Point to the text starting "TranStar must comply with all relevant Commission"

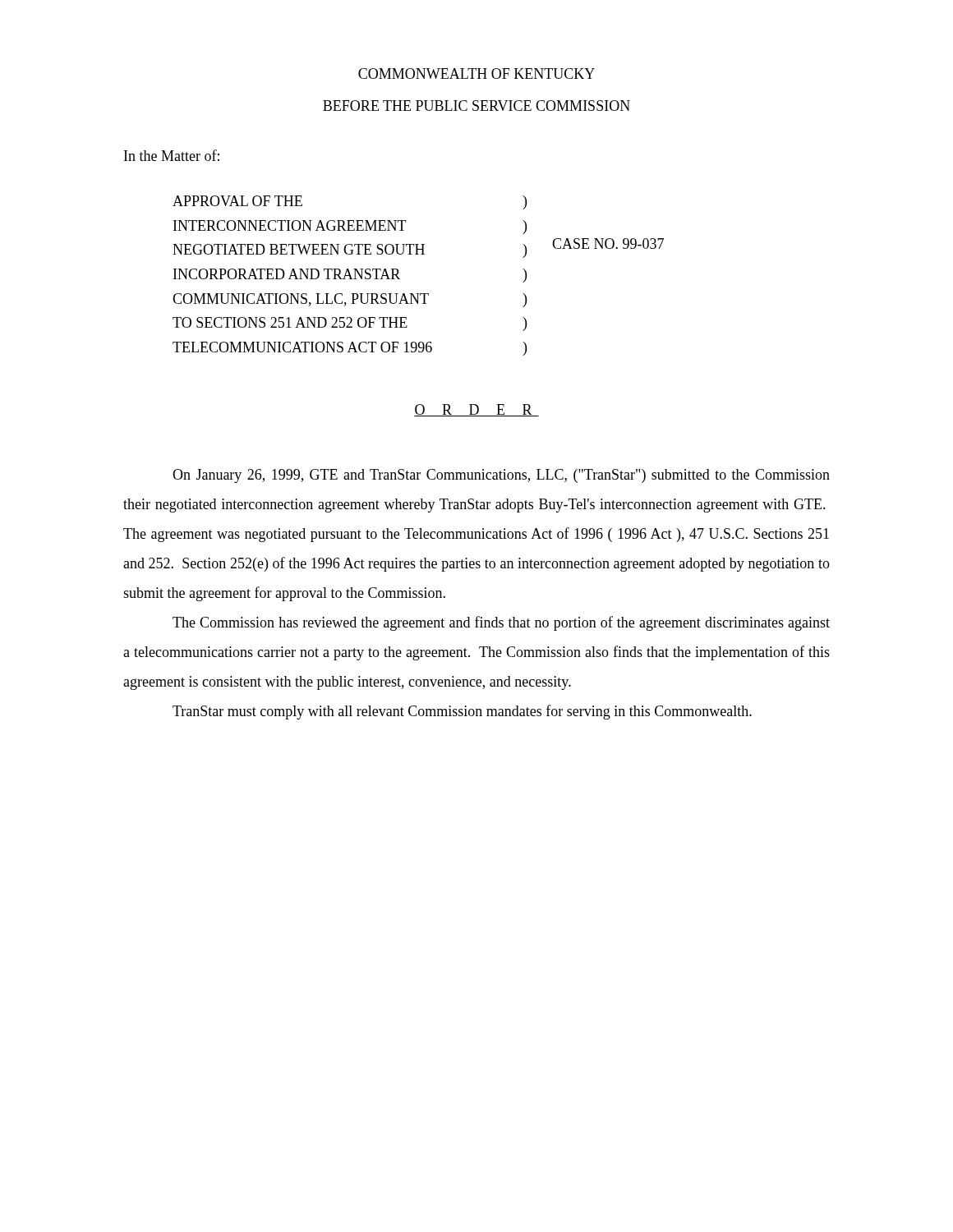pyautogui.click(x=476, y=711)
